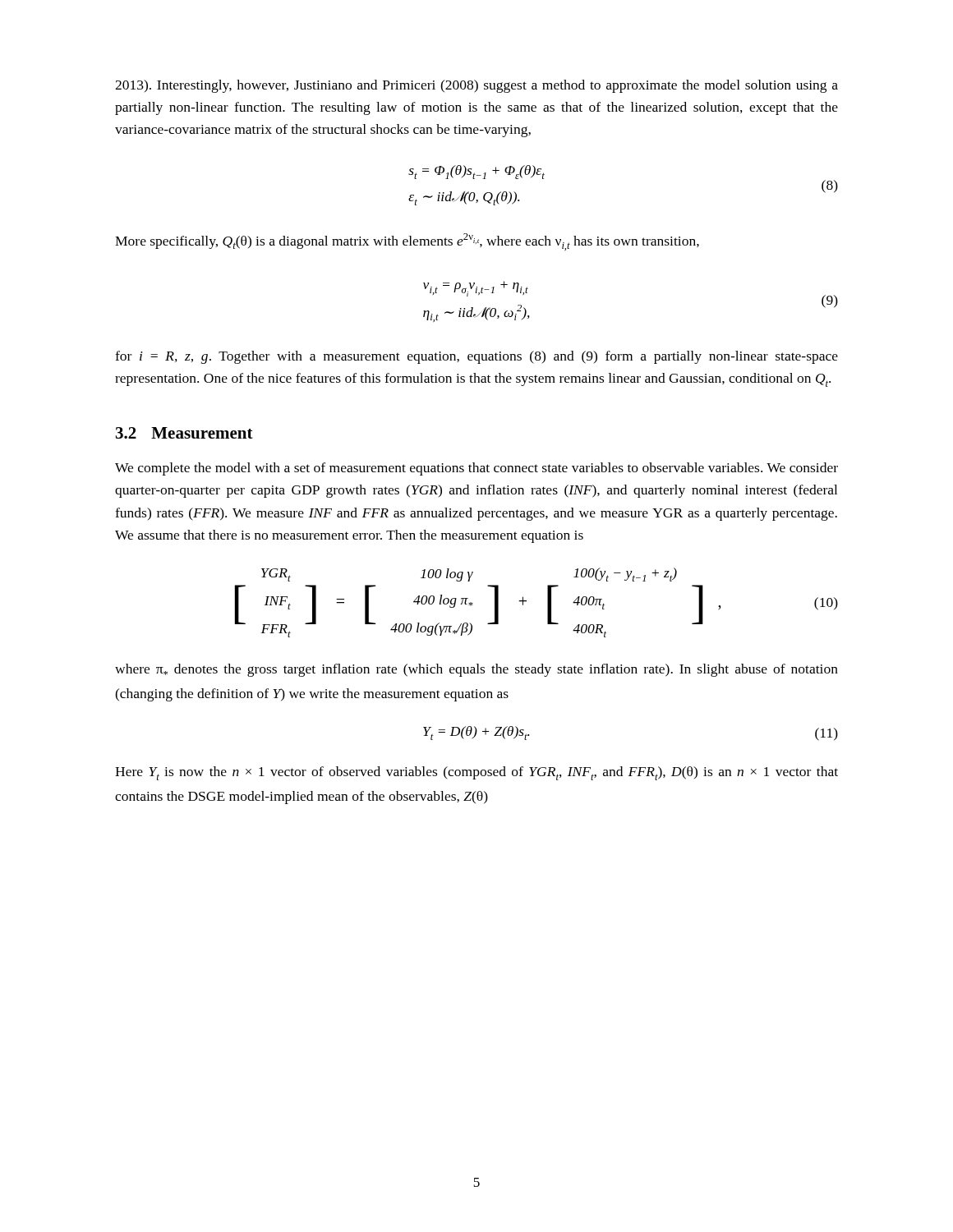Locate the text block with the text "2013). Interestingly, however, Justiniano"

pyautogui.click(x=476, y=107)
